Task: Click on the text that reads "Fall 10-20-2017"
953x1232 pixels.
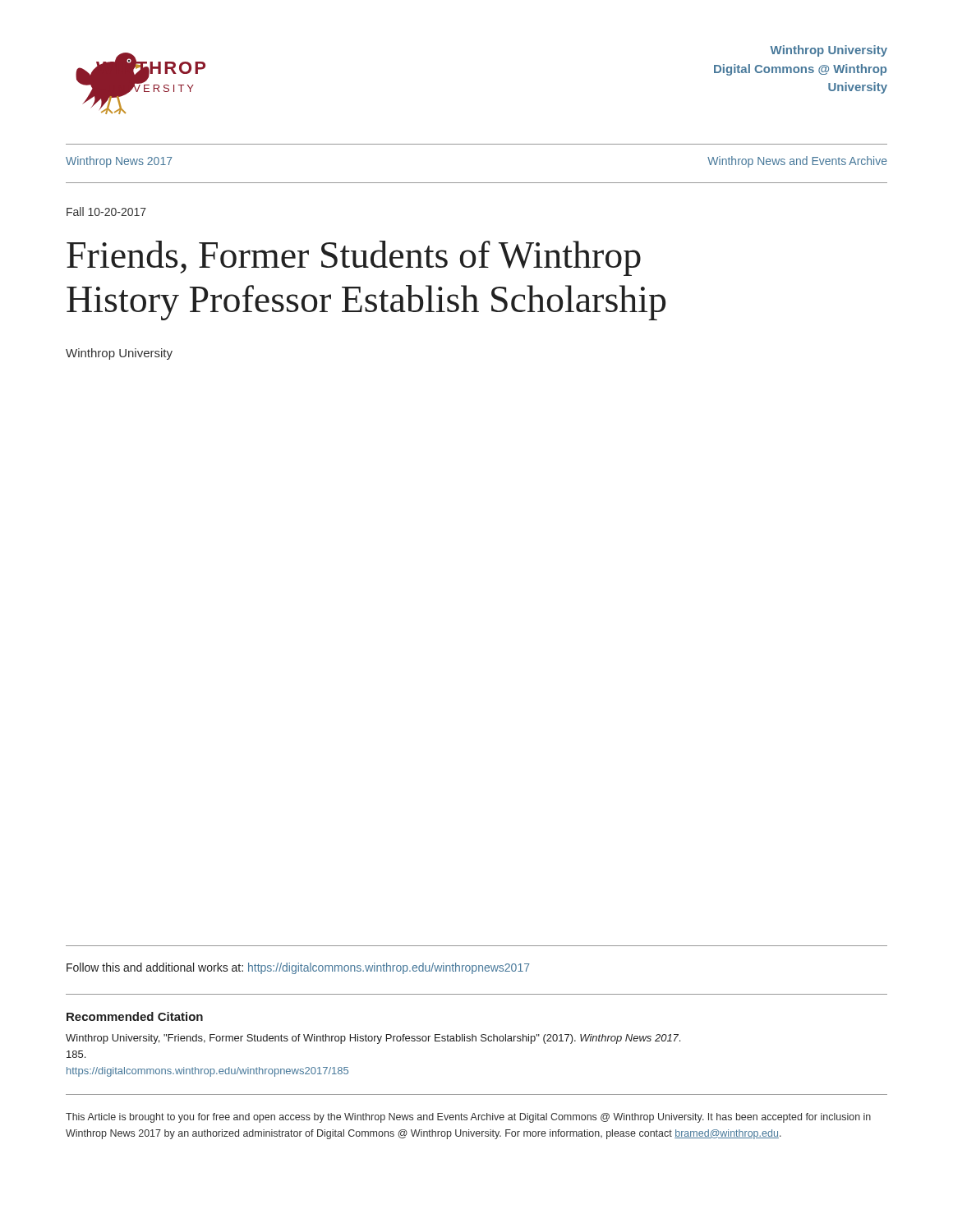Action: tap(106, 212)
